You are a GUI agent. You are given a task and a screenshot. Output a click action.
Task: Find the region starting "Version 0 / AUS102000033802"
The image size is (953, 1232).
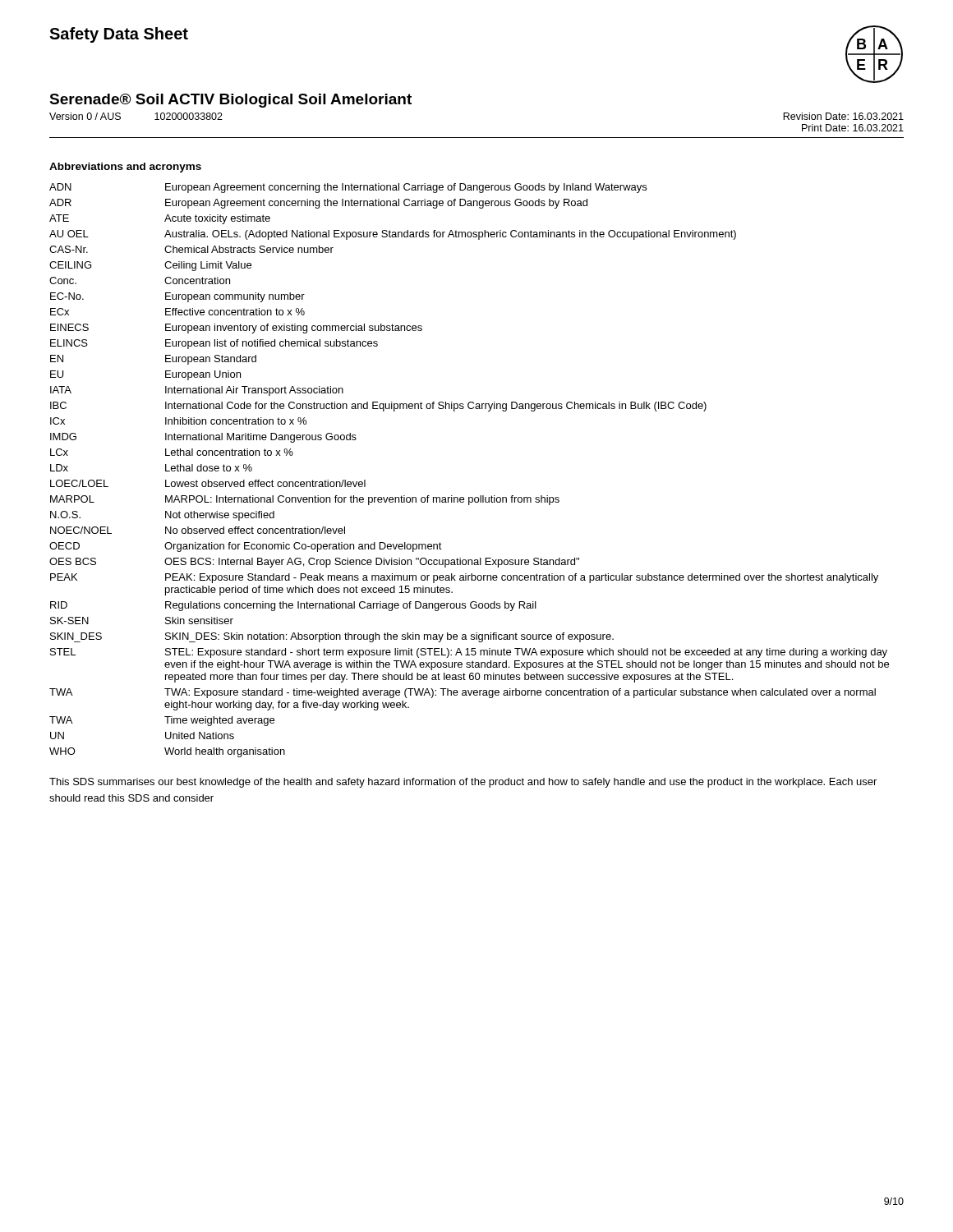[x=87, y=116]
